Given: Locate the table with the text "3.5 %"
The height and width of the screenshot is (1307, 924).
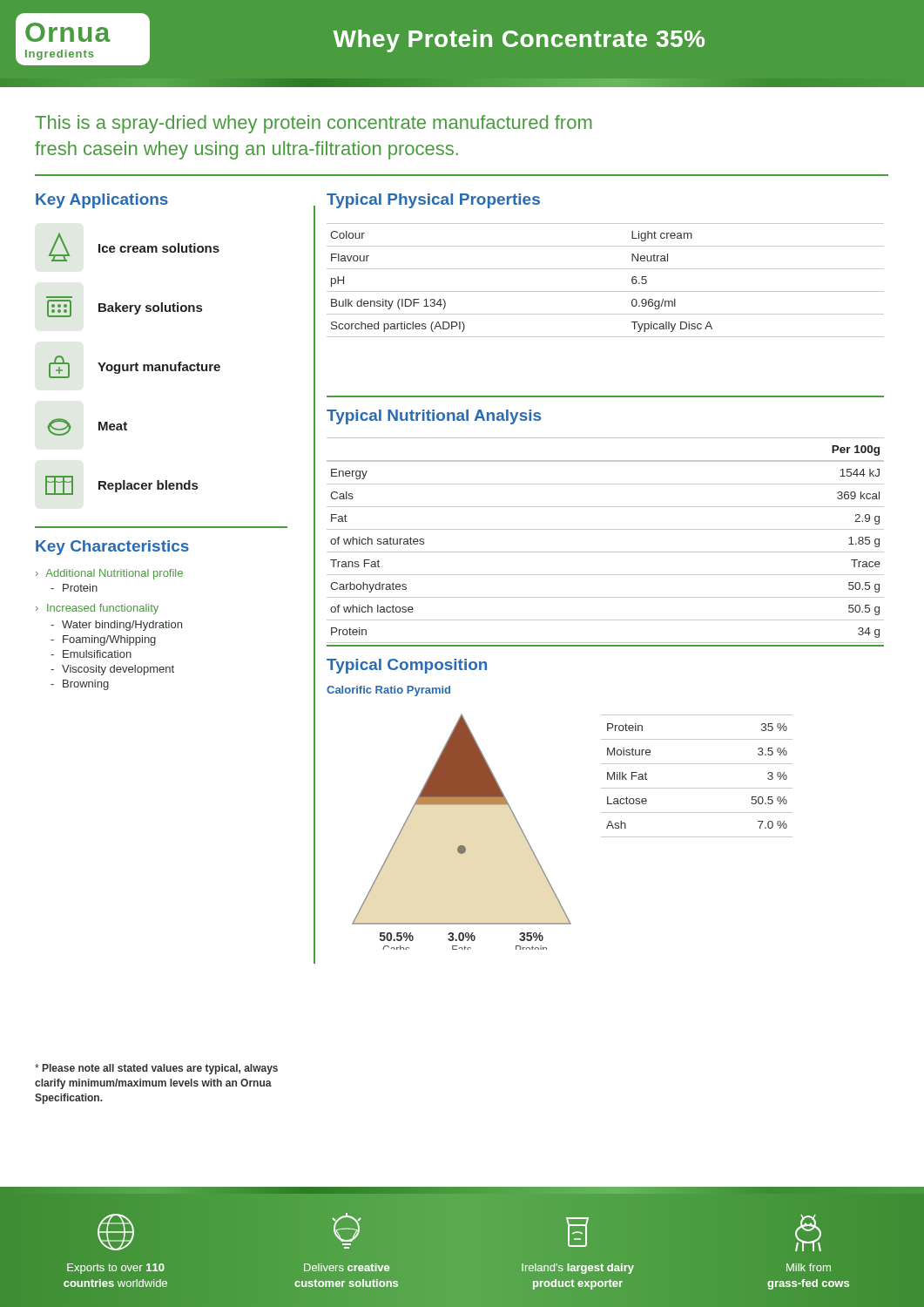Looking at the screenshot, I should pyautogui.click(x=697, y=776).
